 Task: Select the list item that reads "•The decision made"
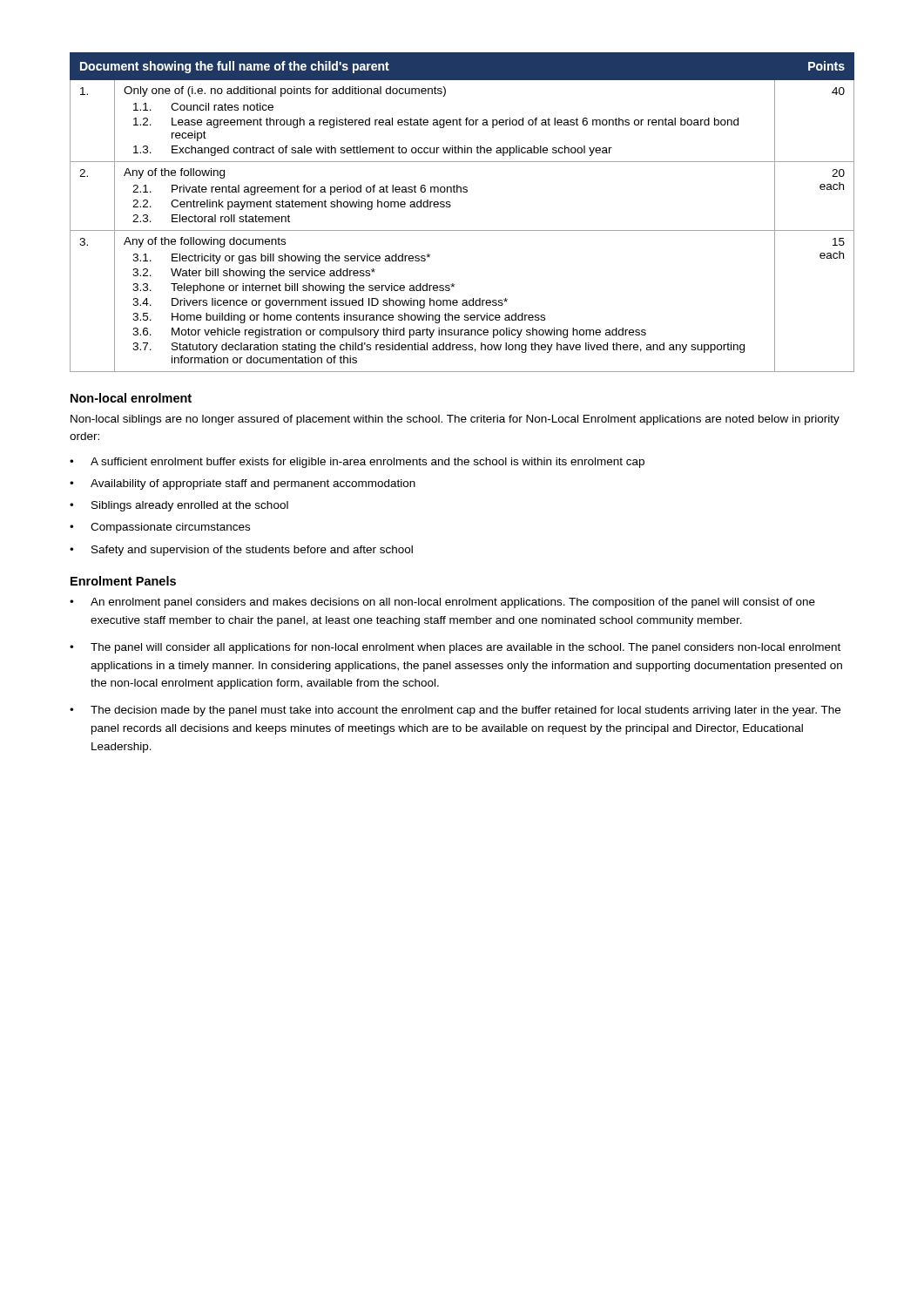click(x=462, y=729)
